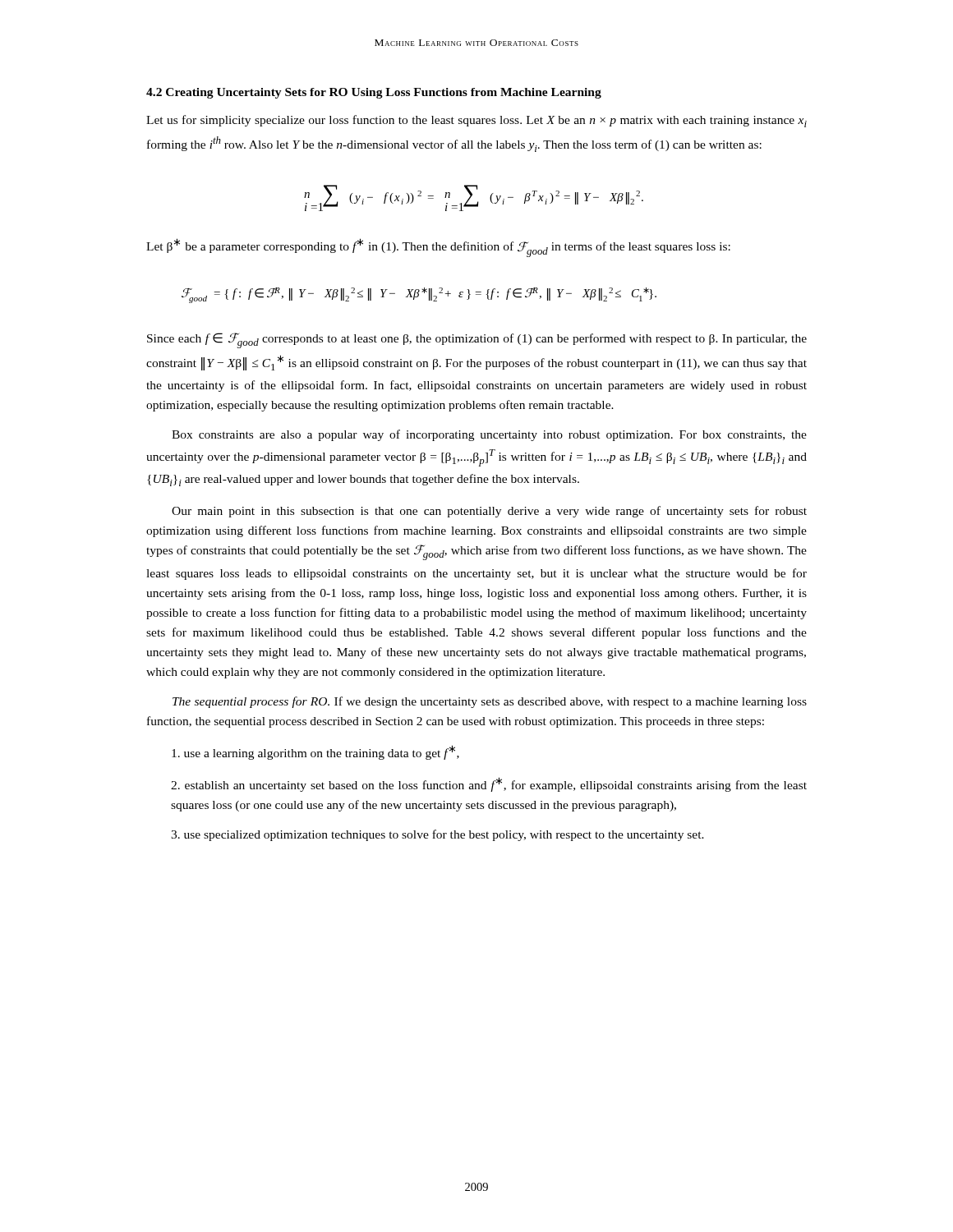
Task: Select the text starting "3. use specialized optimization"
Action: tap(438, 834)
